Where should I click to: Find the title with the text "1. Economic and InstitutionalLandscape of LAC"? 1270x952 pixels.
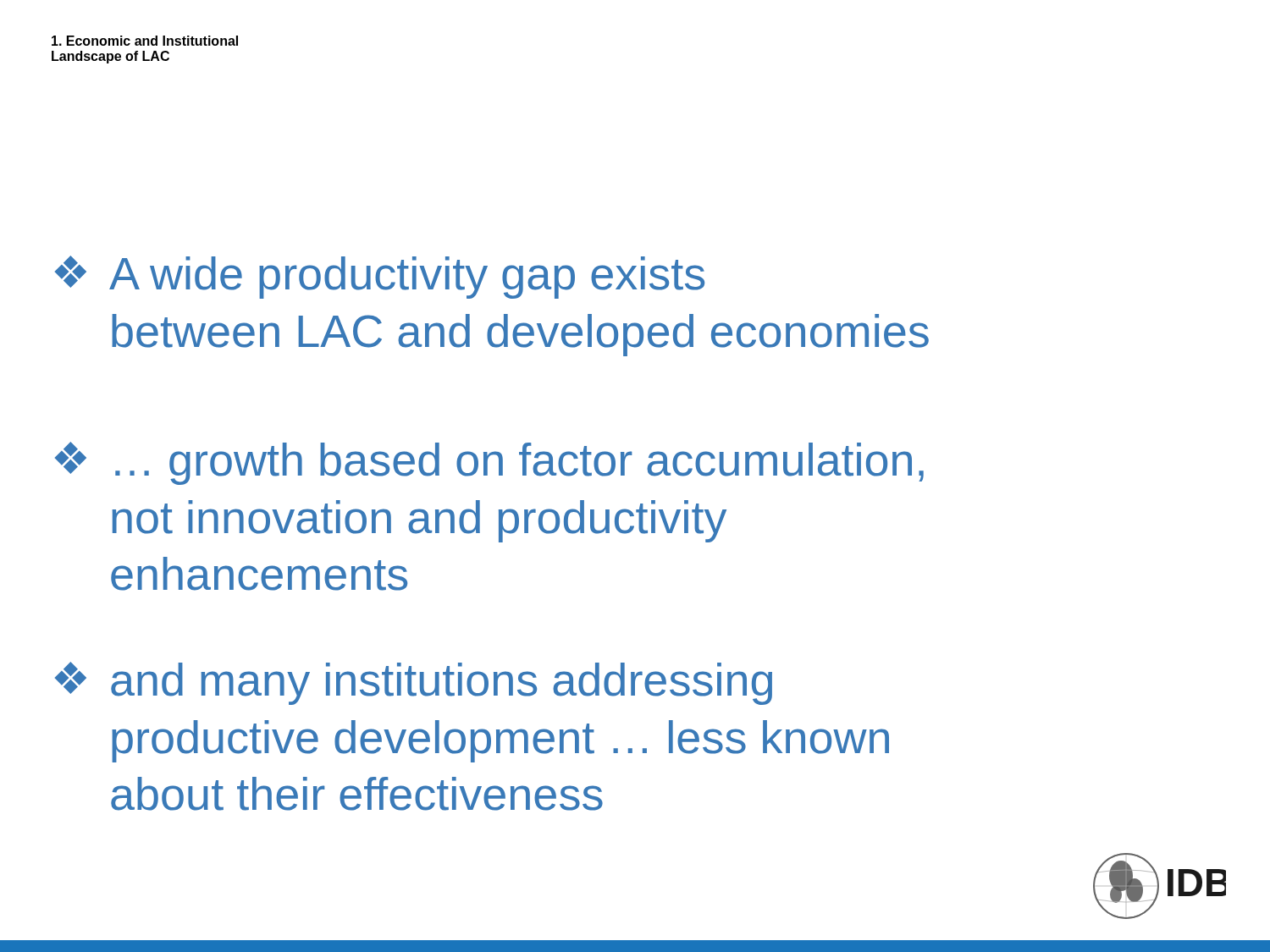point(145,49)
